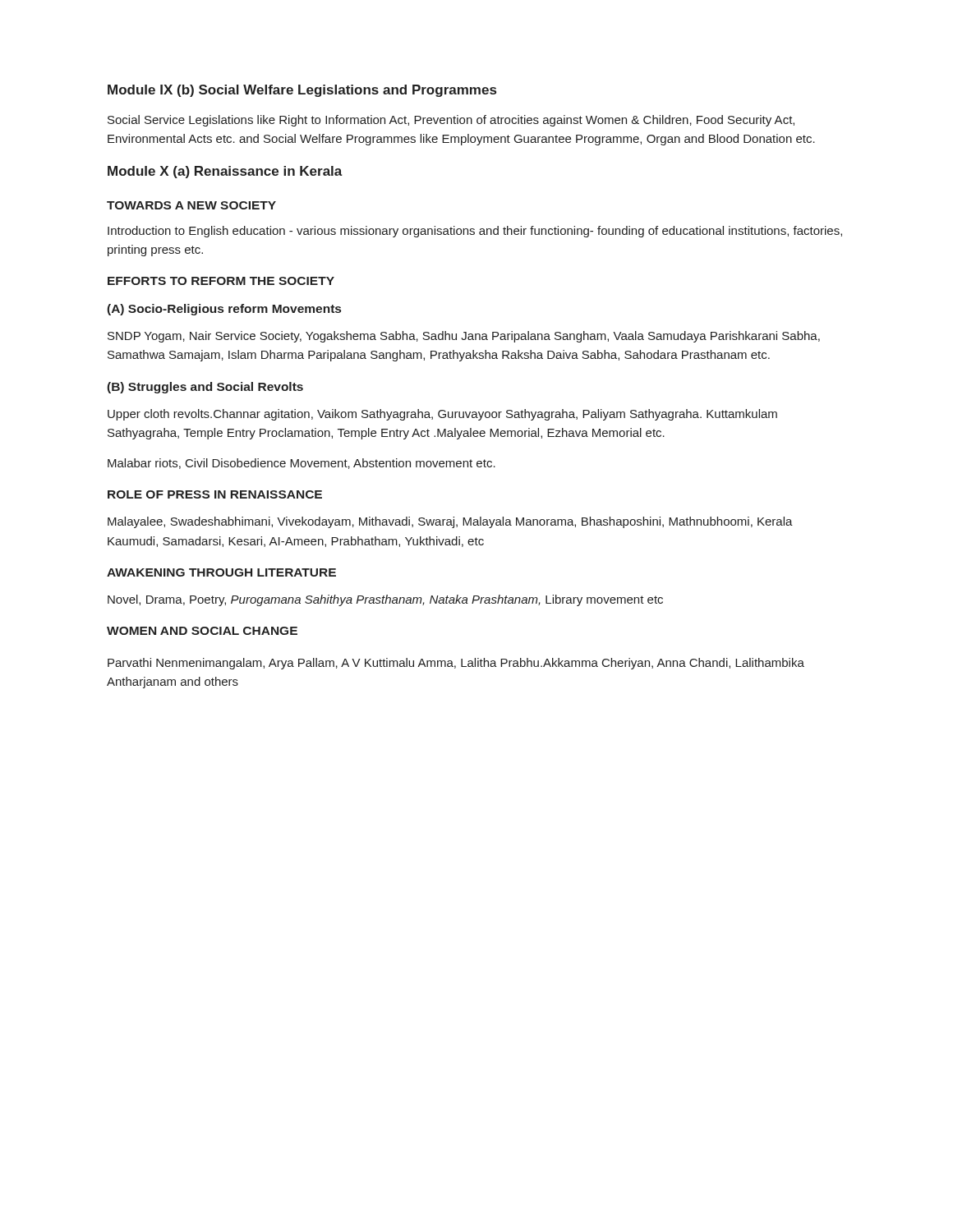The width and height of the screenshot is (953, 1232).
Task: Select the block starting "(A) Socio-Religious reform Movements"
Action: tap(224, 308)
